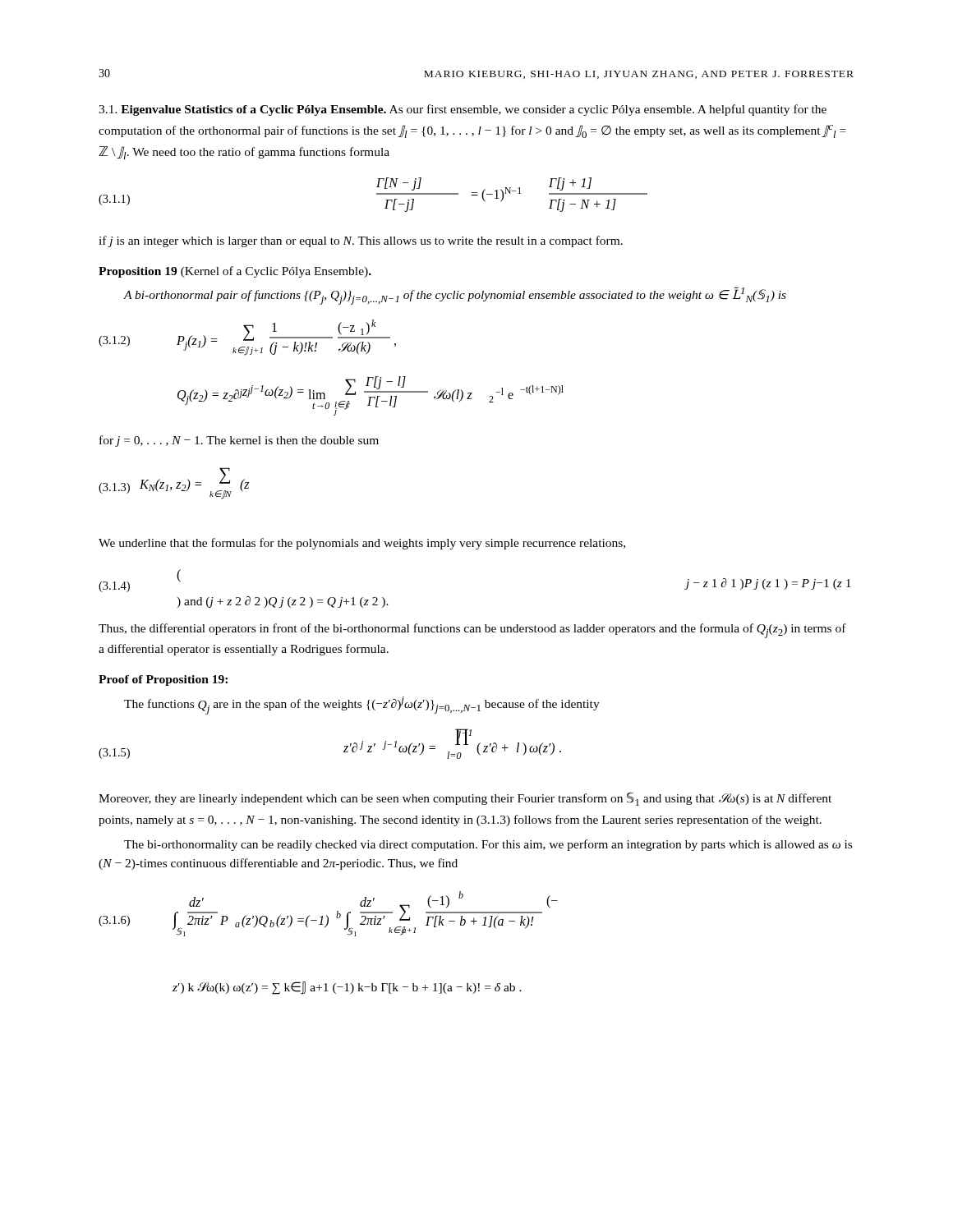Click on the section header containing "Proof of Proposition 19:"
The width and height of the screenshot is (953, 1232).
click(x=164, y=679)
